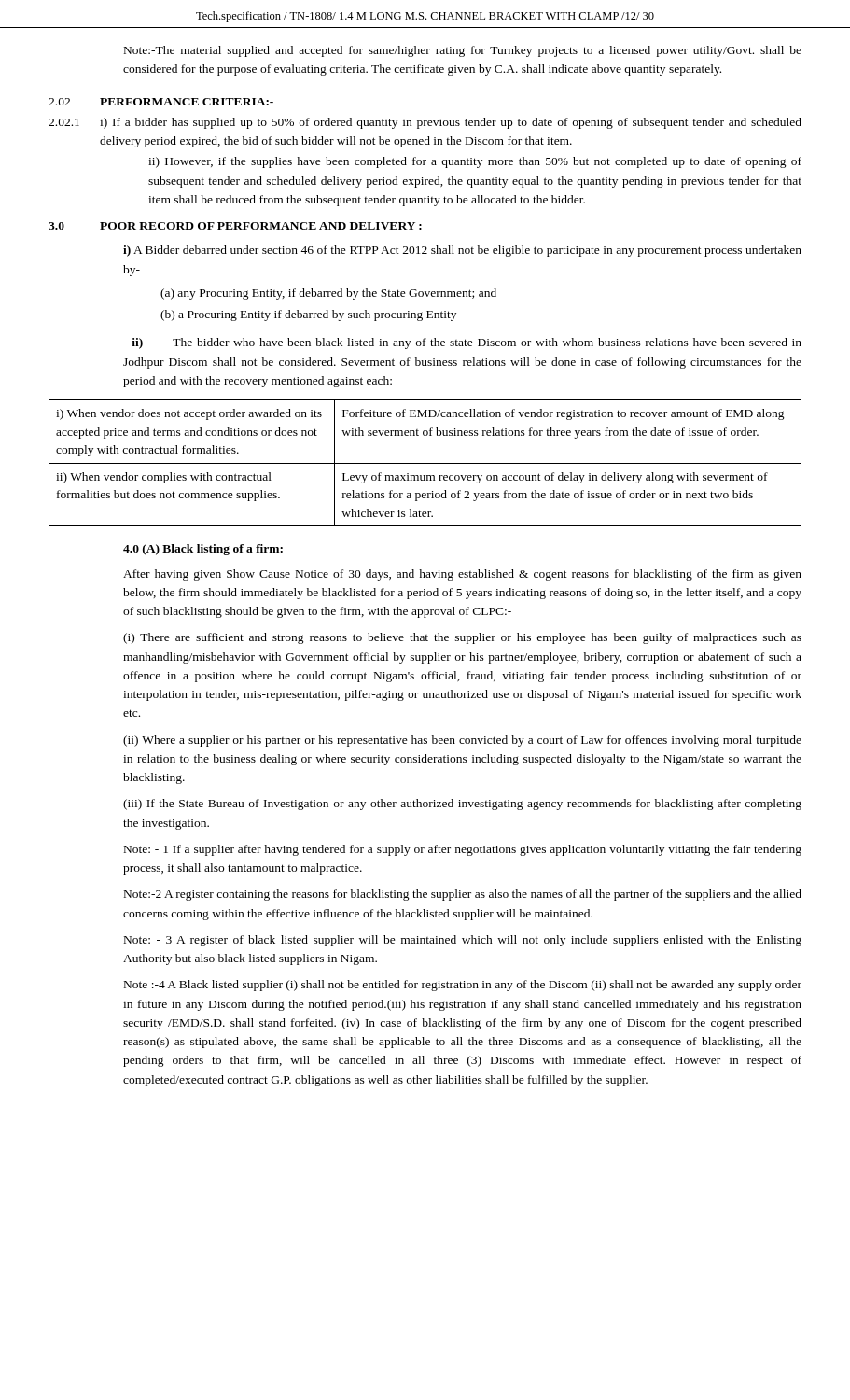Find a table
Screen dimensions: 1400x850
coord(425,463)
